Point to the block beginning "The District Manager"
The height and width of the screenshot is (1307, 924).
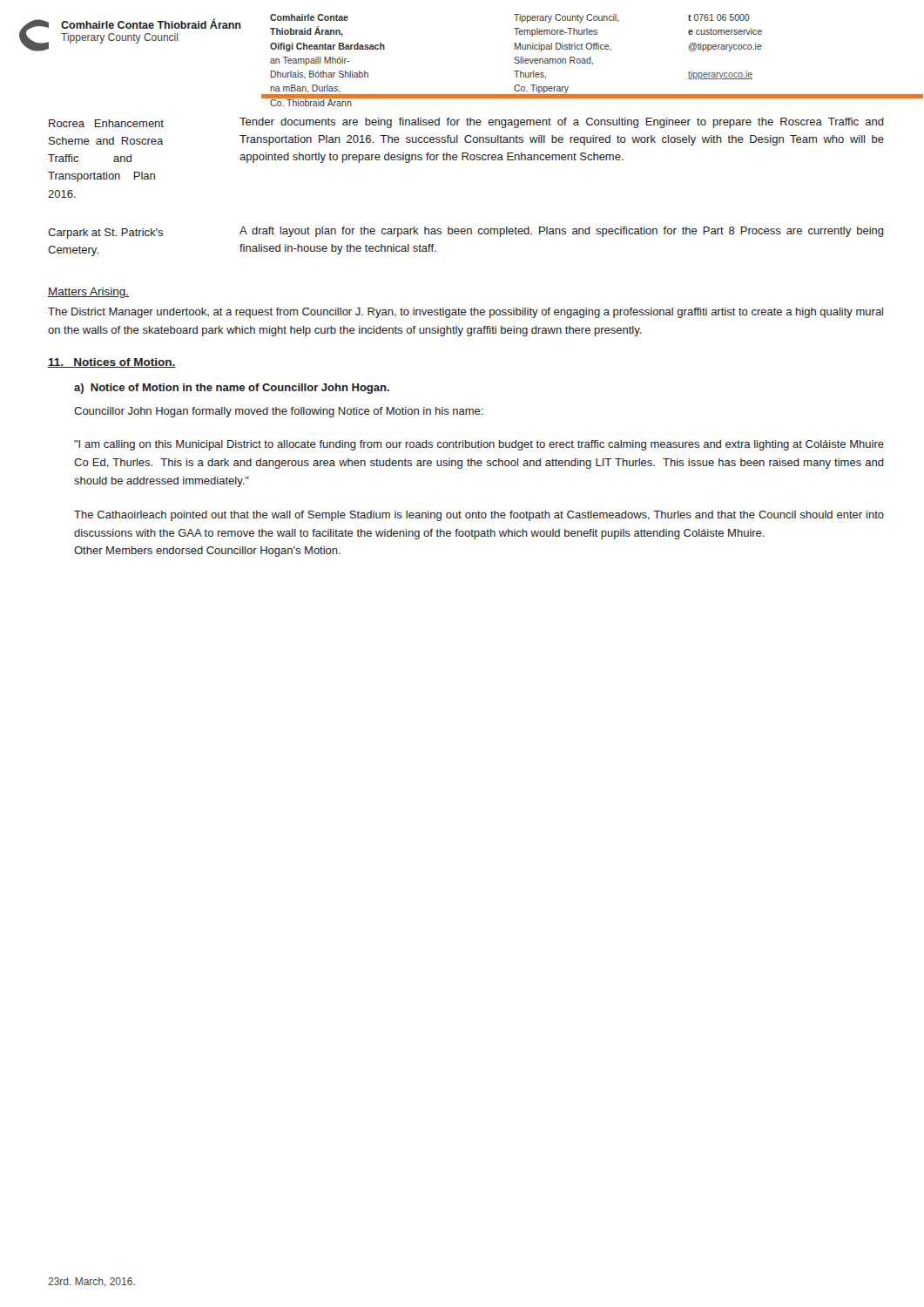[466, 321]
